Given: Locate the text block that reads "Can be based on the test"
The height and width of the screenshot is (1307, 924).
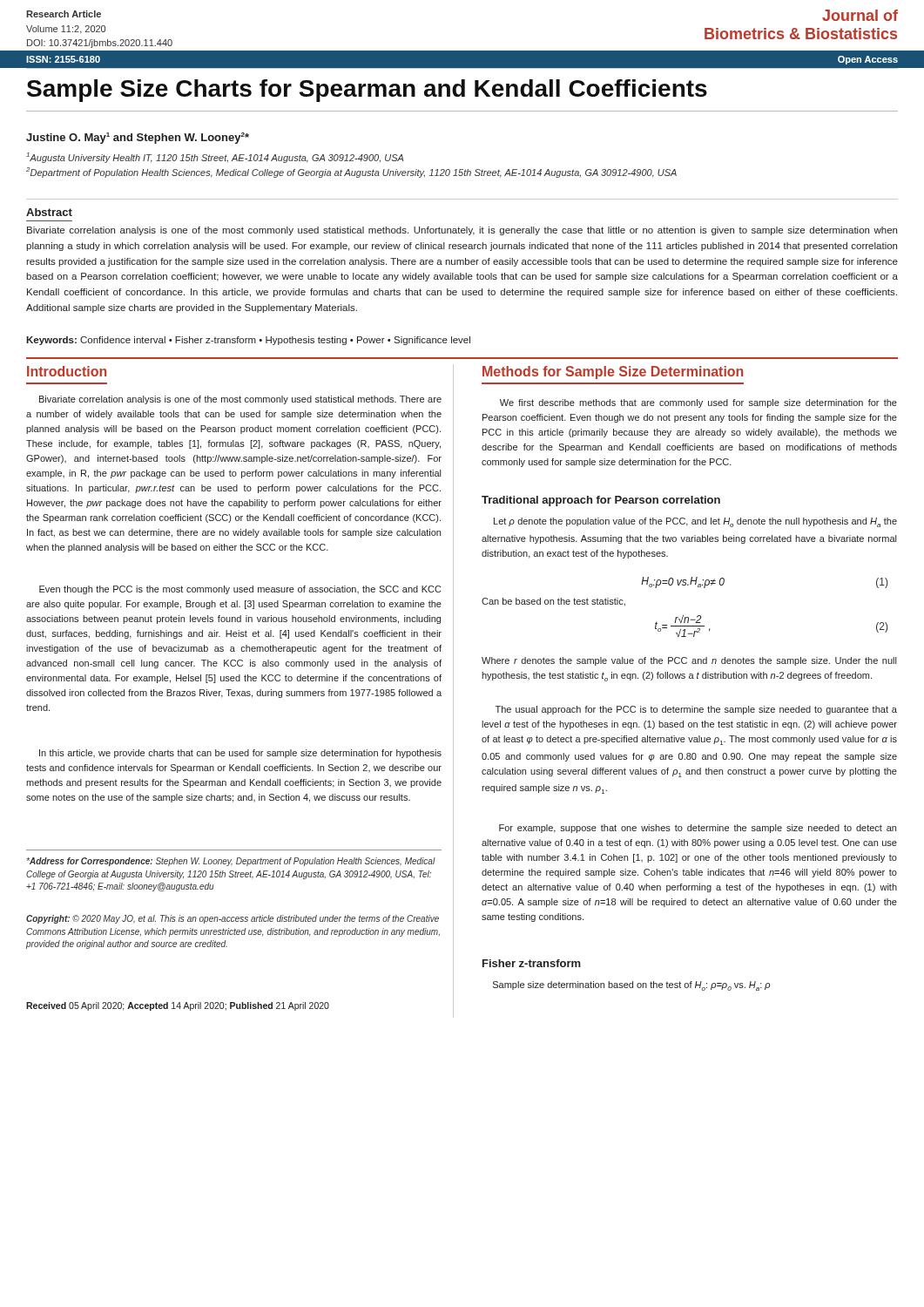Looking at the screenshot, I should coord(554,601).
